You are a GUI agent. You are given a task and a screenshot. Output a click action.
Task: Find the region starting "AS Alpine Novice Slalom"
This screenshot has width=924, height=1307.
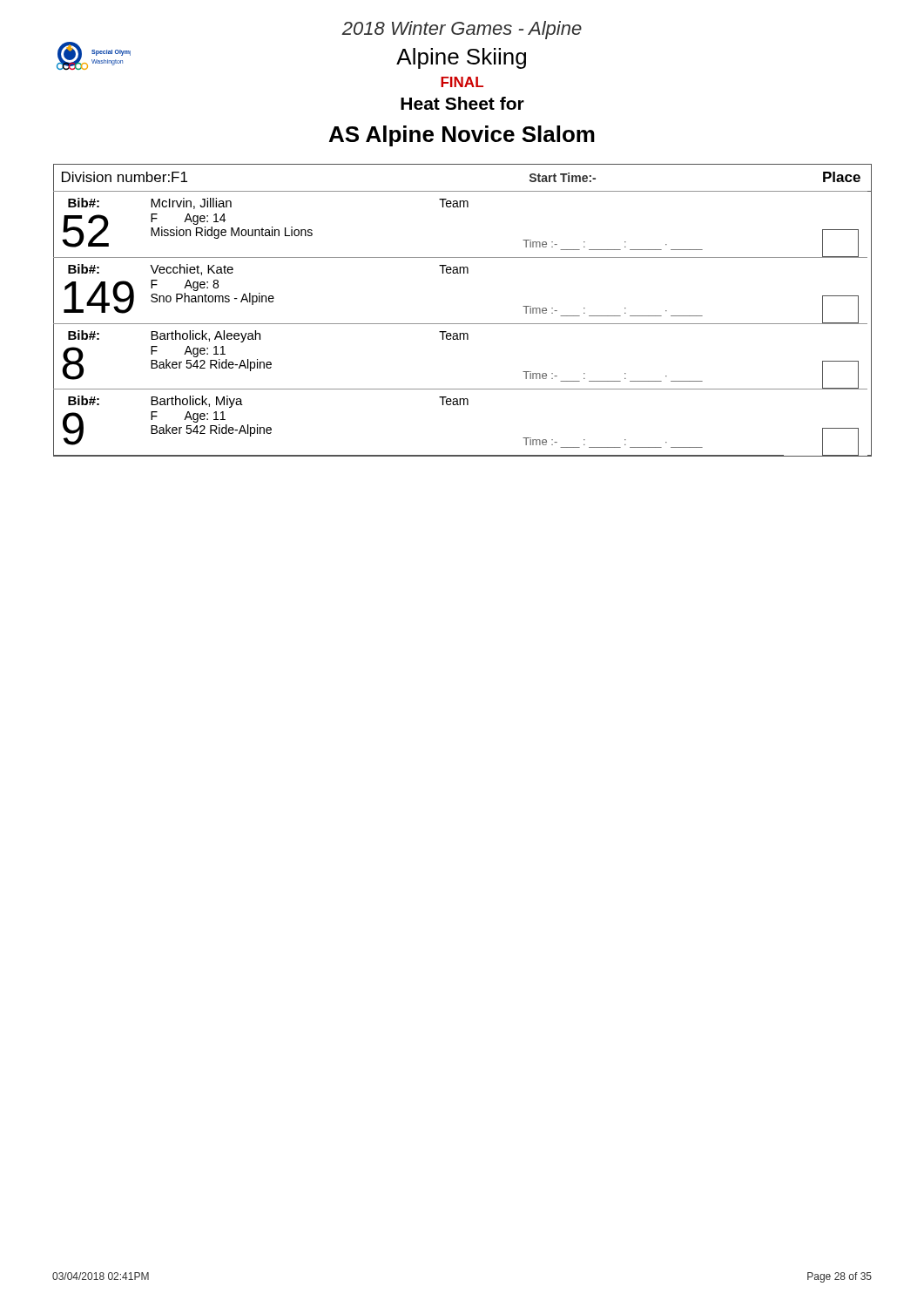pyautogui.click(x=462, y=135)
